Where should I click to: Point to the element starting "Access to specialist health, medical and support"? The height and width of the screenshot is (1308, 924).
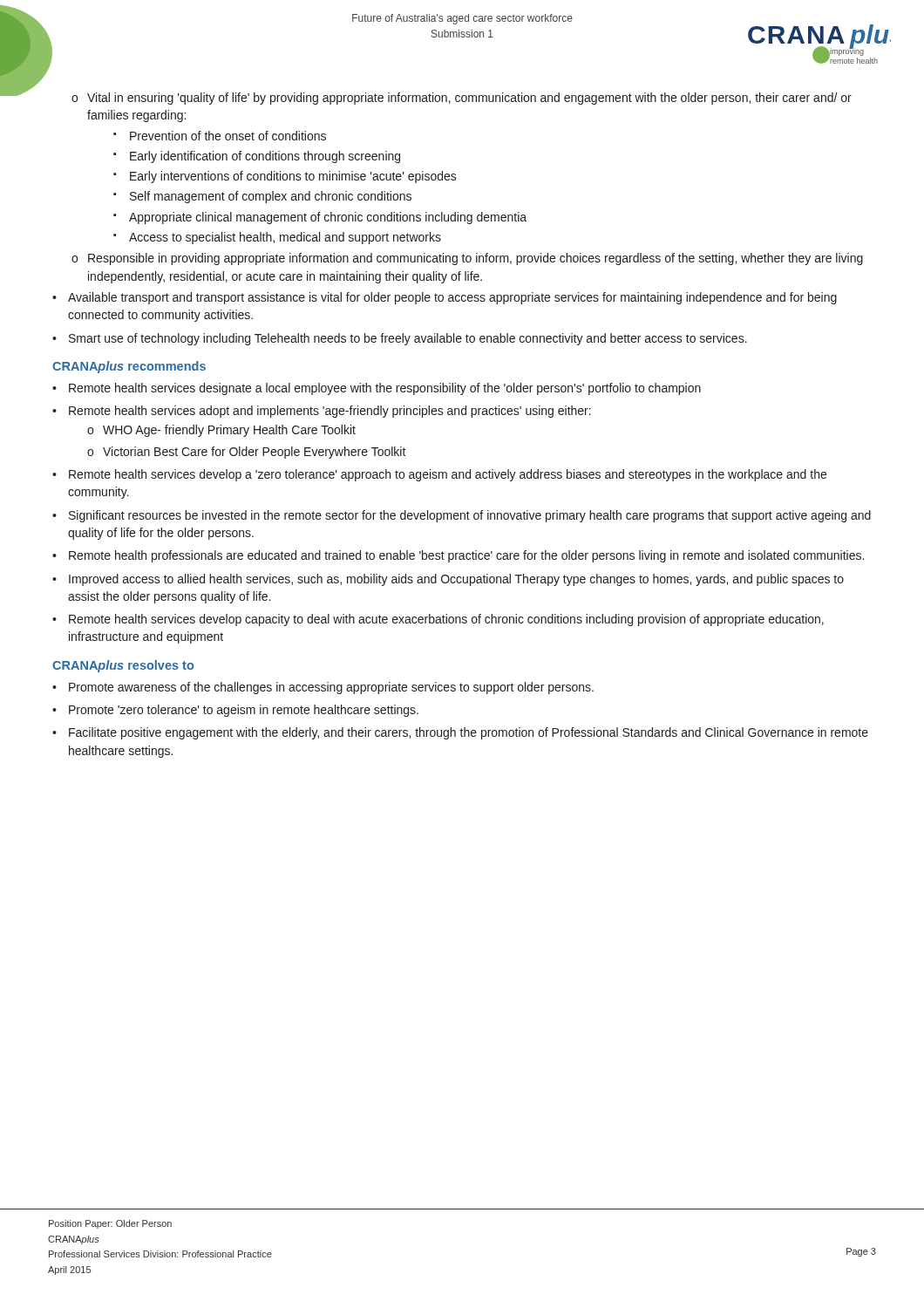click(x=285, y=237)
